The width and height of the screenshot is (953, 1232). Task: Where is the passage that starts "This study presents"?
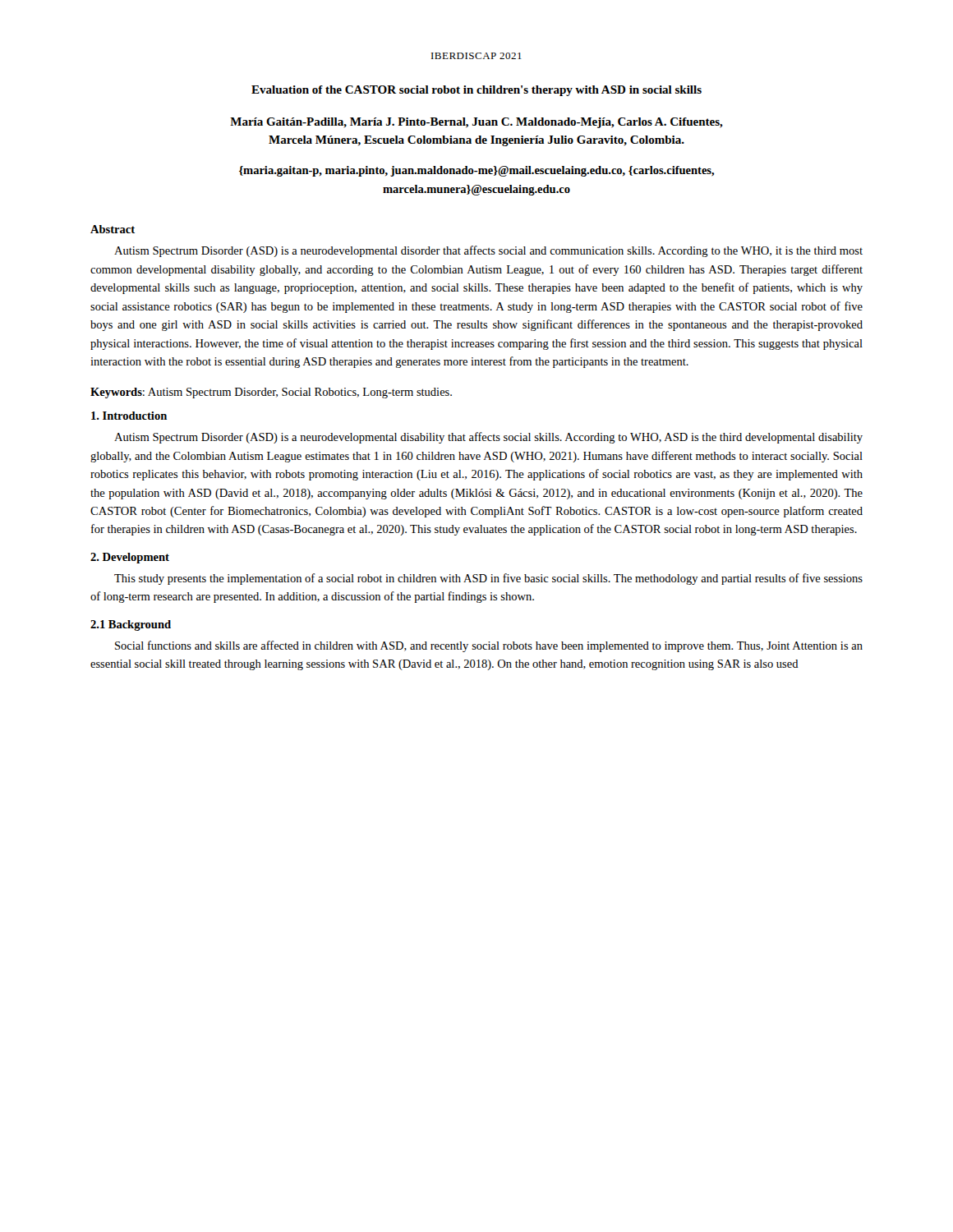(x=476, y=588)
